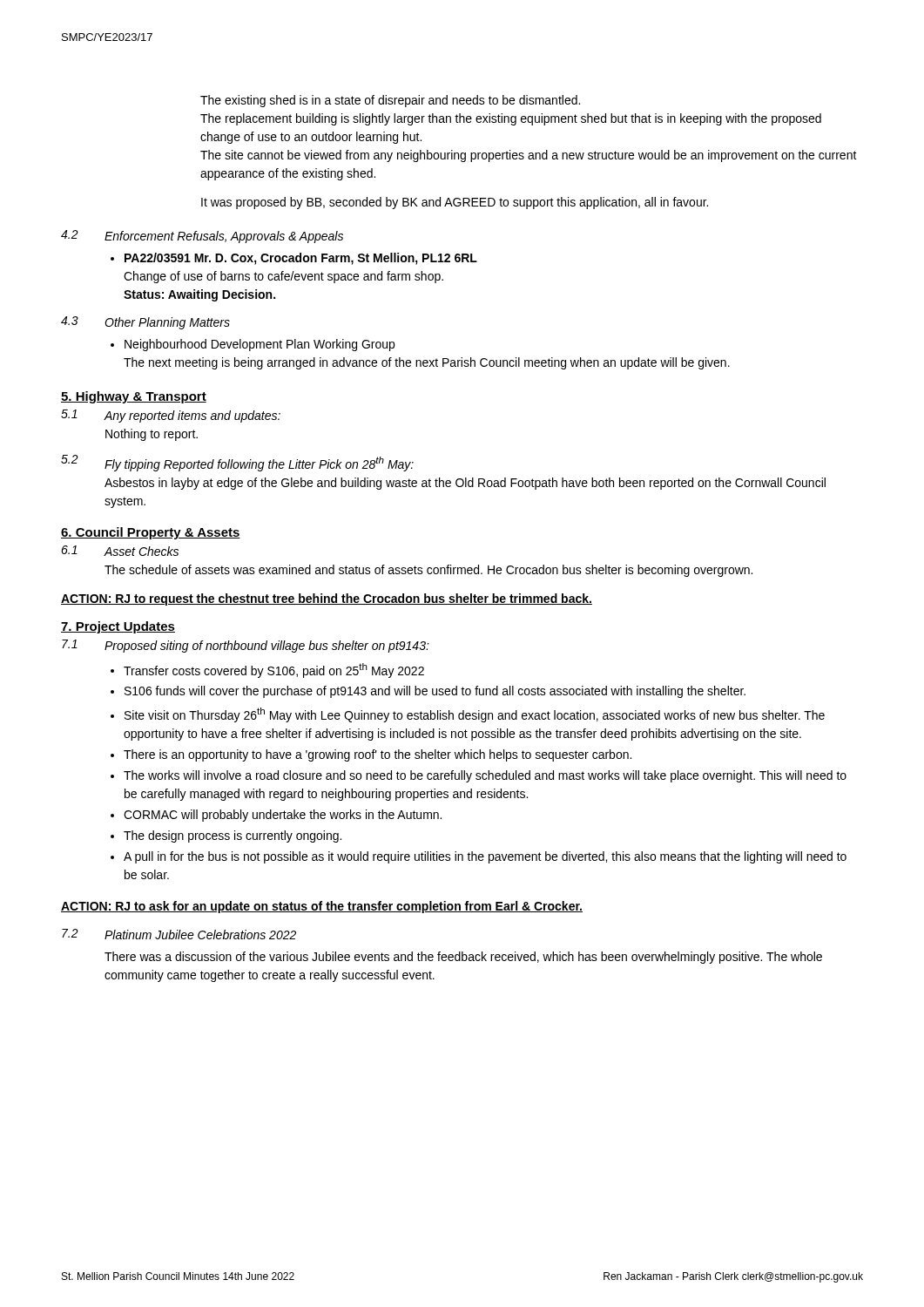Viewport: 924px width, 1307px height.
Task: Locate the list item with the text "Transfer costs covered by S106, paid"
Action: tap(274, 669)
